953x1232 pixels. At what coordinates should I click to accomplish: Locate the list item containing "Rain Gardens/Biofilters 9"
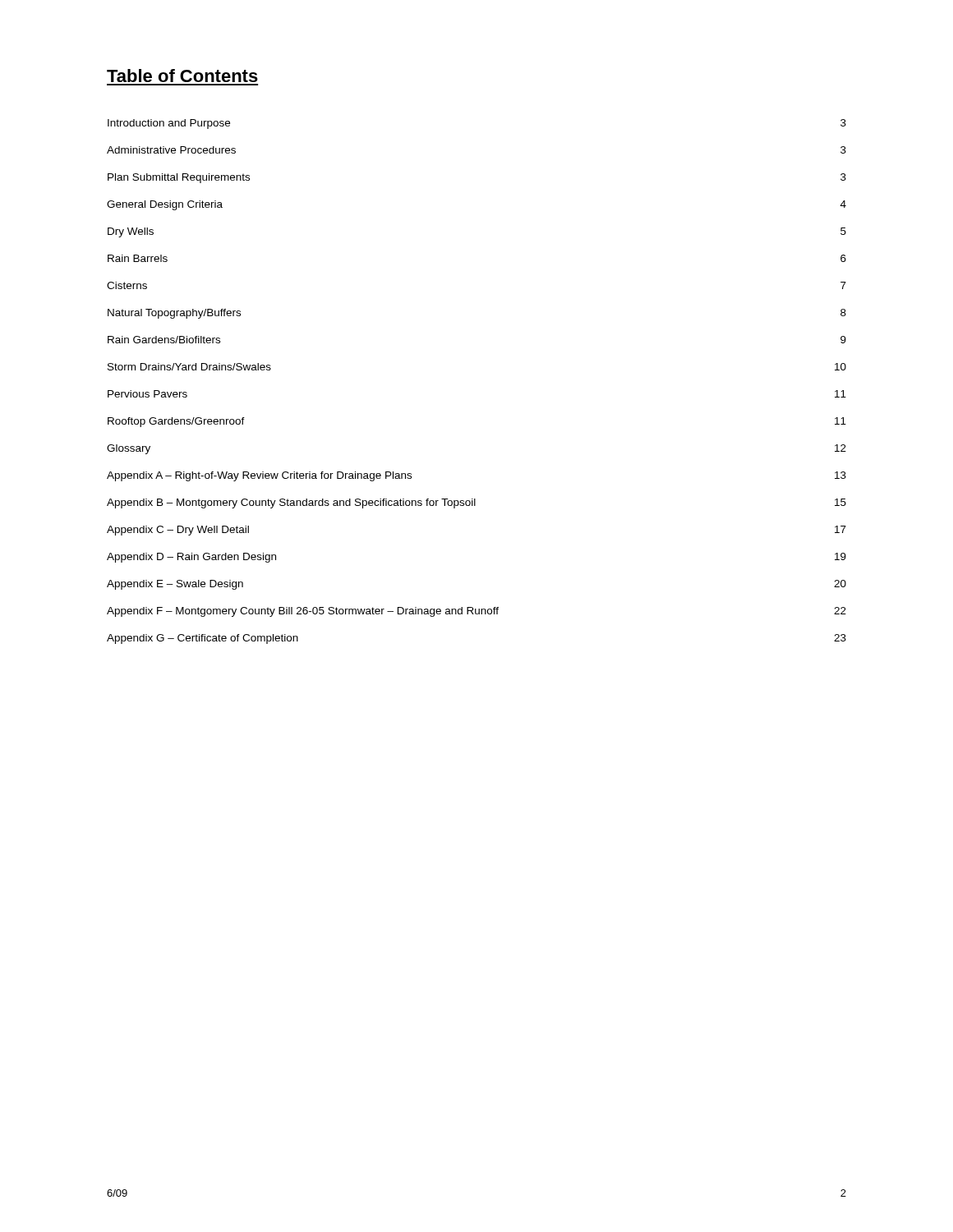click(168, 340)
